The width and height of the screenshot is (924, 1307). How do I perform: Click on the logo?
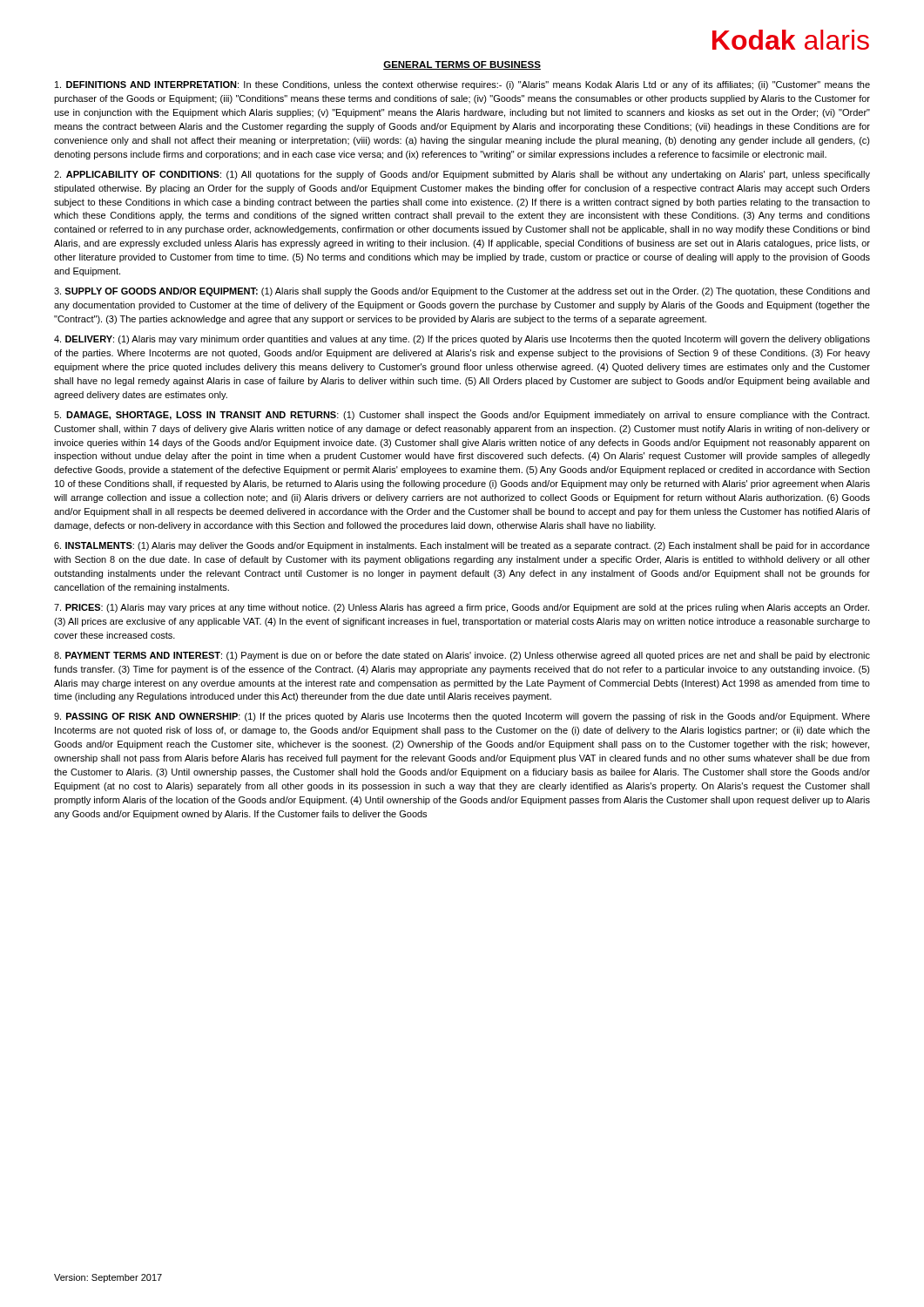790,41
